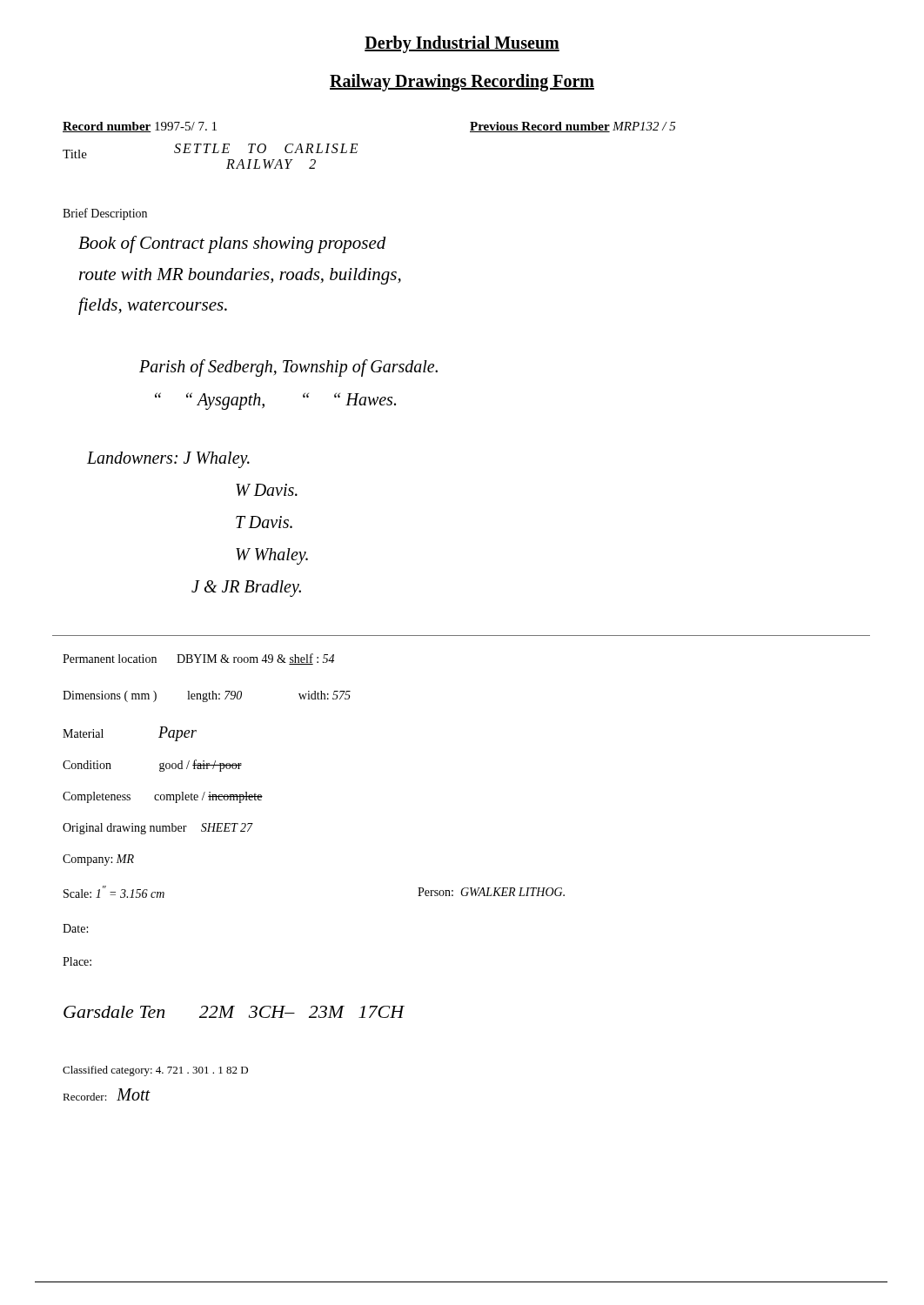
Task: Point to the block beginning "Book of Contract"
Action: point(240,274)
